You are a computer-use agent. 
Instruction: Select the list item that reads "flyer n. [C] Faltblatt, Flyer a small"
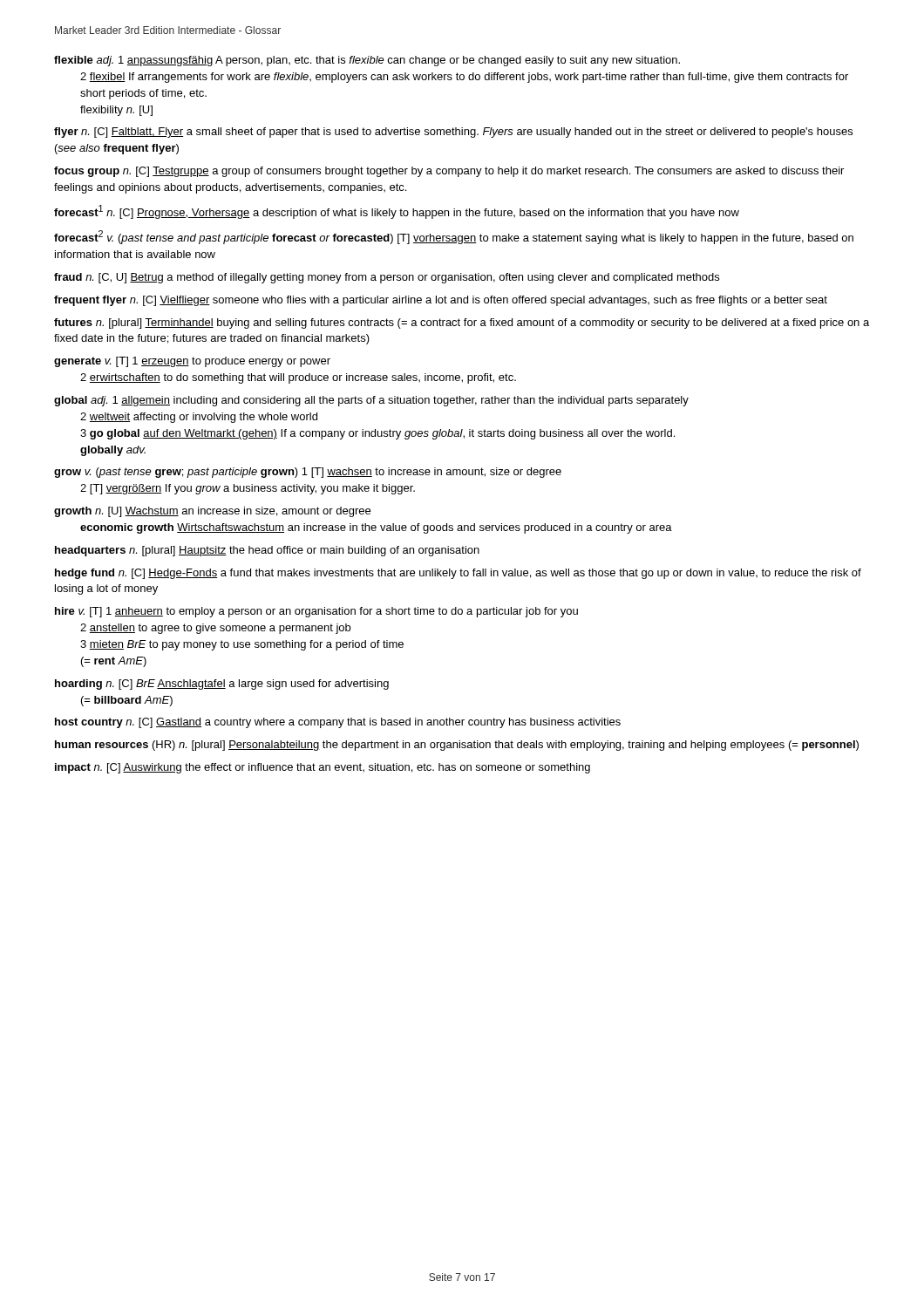tap(462, 141)
